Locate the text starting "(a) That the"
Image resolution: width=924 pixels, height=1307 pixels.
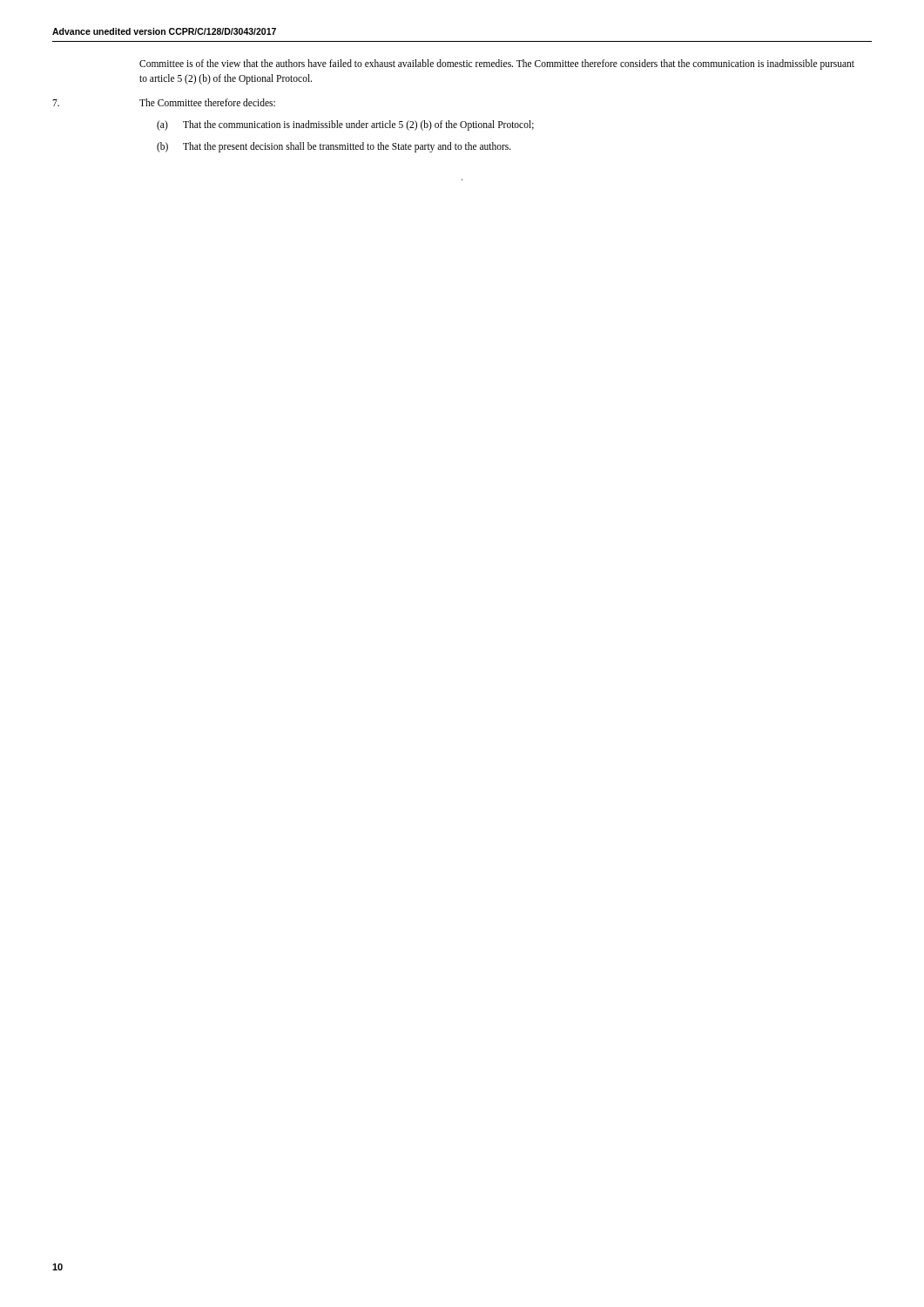497,125
